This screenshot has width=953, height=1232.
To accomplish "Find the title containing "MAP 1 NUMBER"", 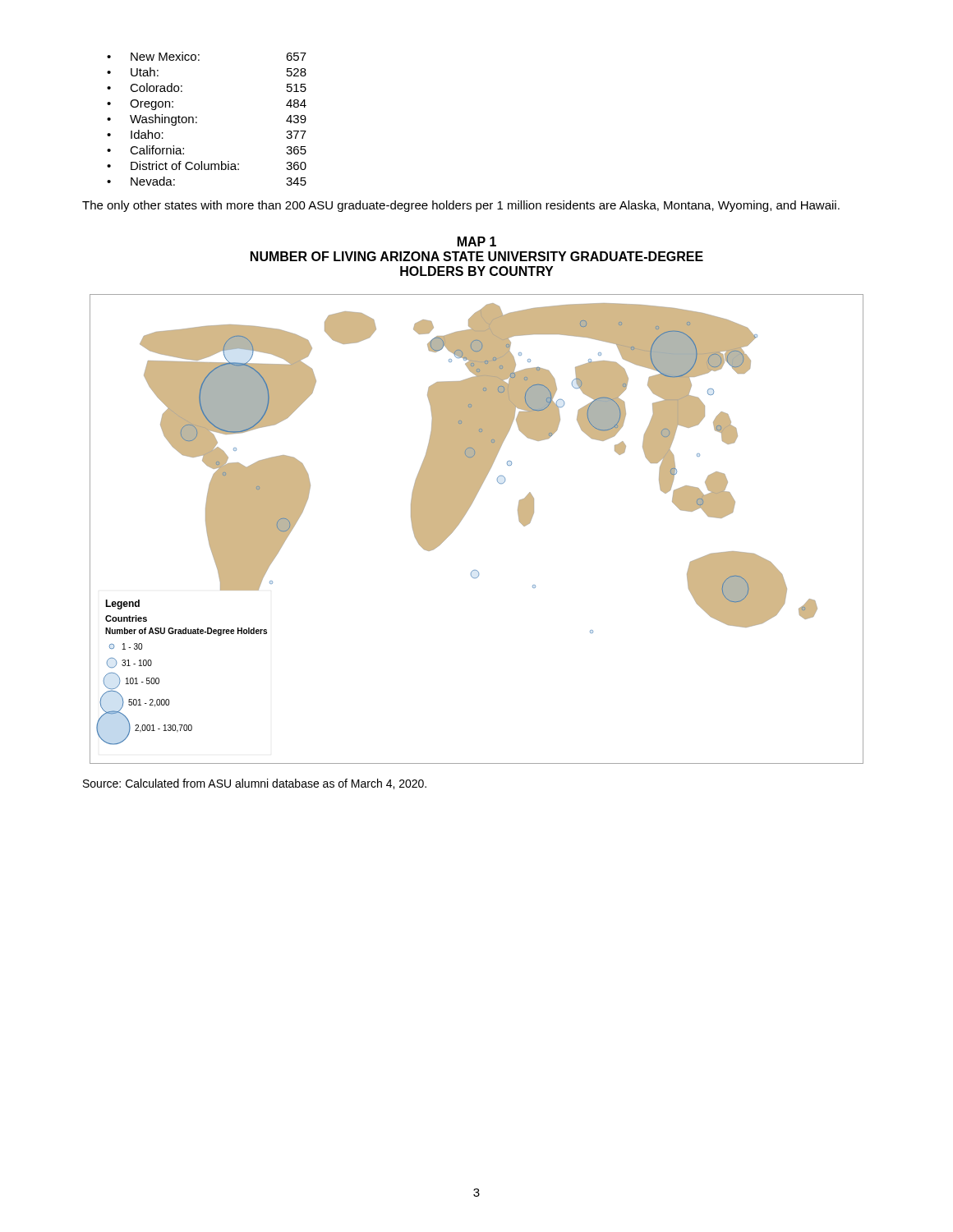I will tap(476, 256).
